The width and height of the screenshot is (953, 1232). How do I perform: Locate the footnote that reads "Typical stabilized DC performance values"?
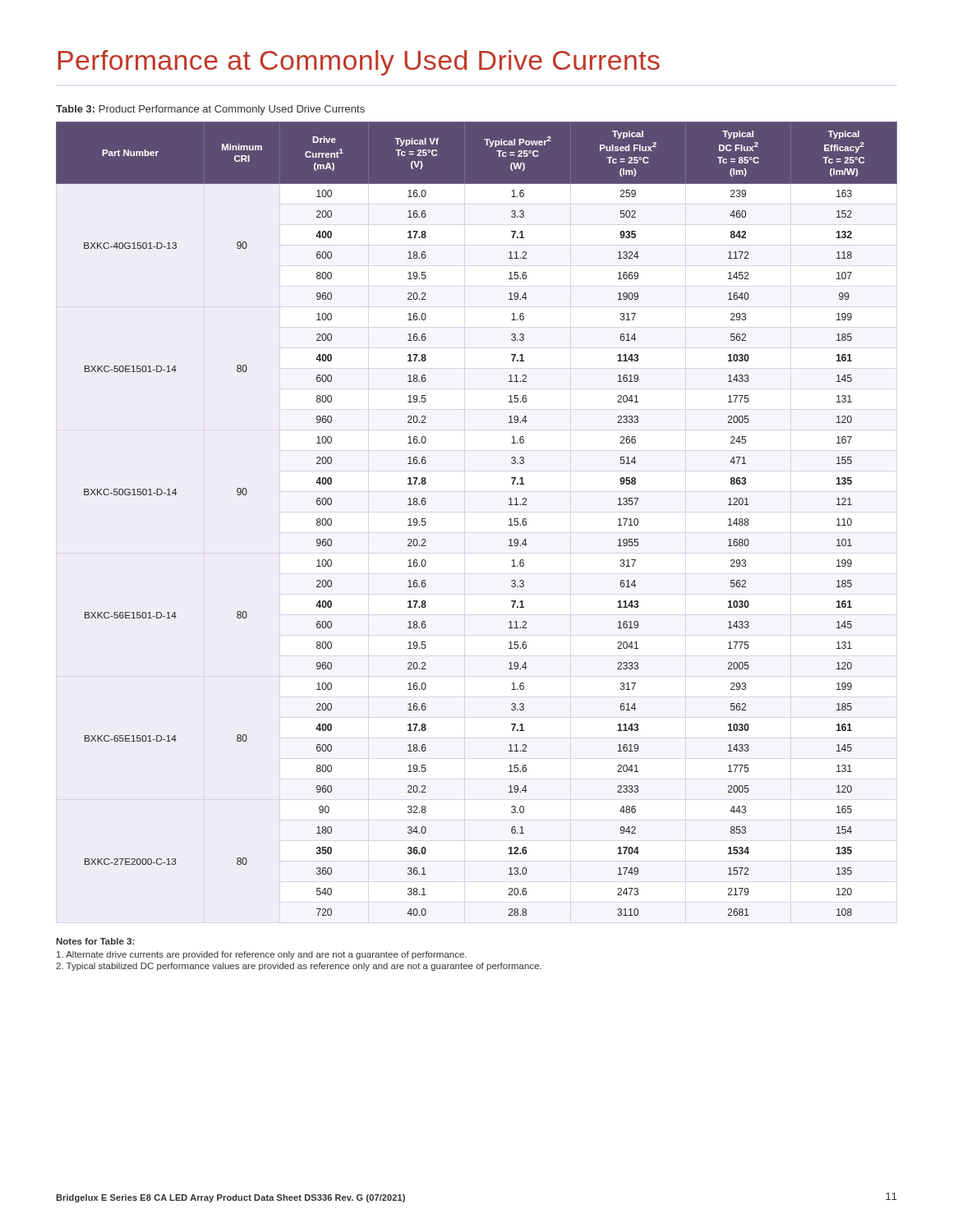coord(299,966)
